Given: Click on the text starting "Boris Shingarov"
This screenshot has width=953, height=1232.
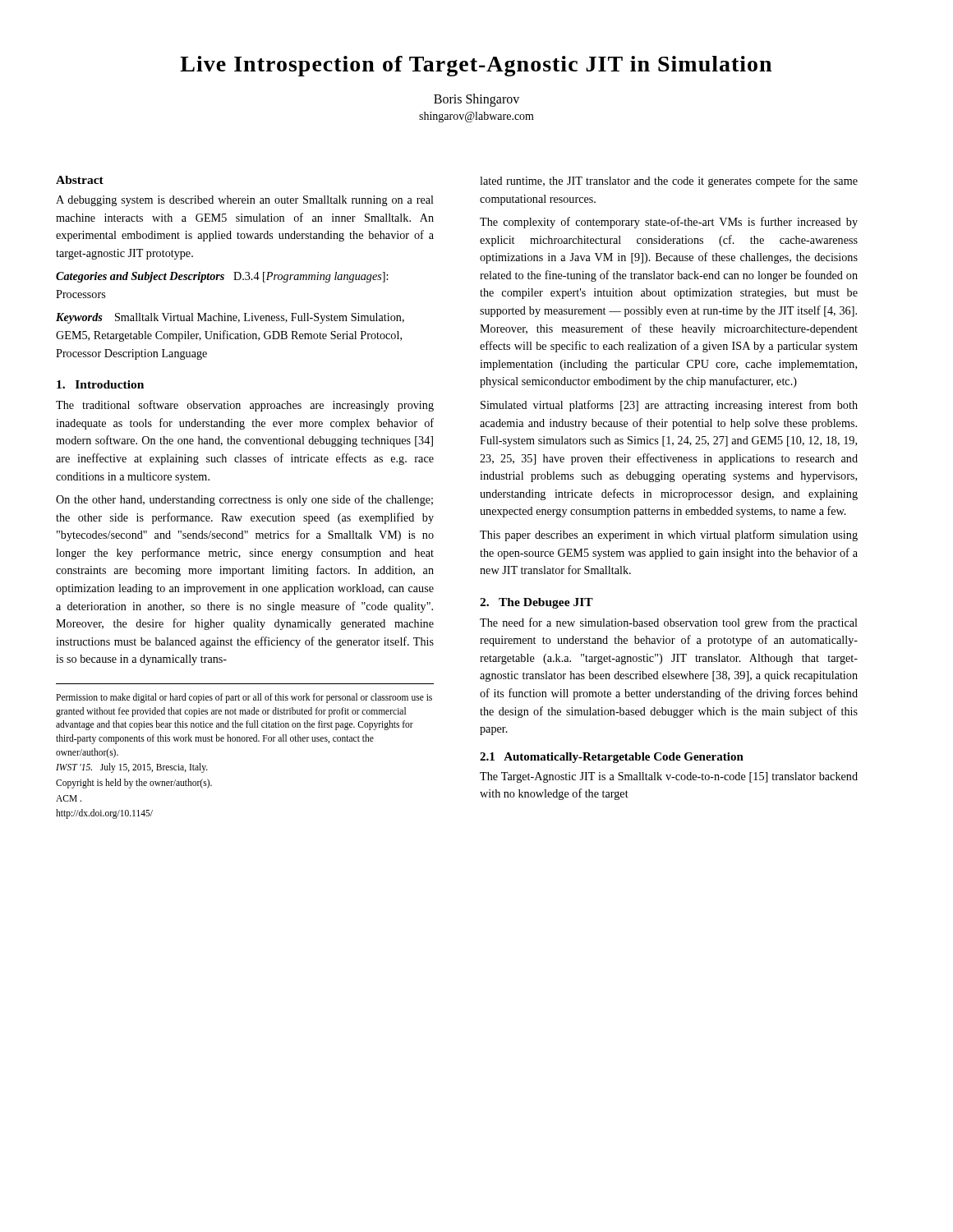Looking at the screenshot, I should pos(476,99).
